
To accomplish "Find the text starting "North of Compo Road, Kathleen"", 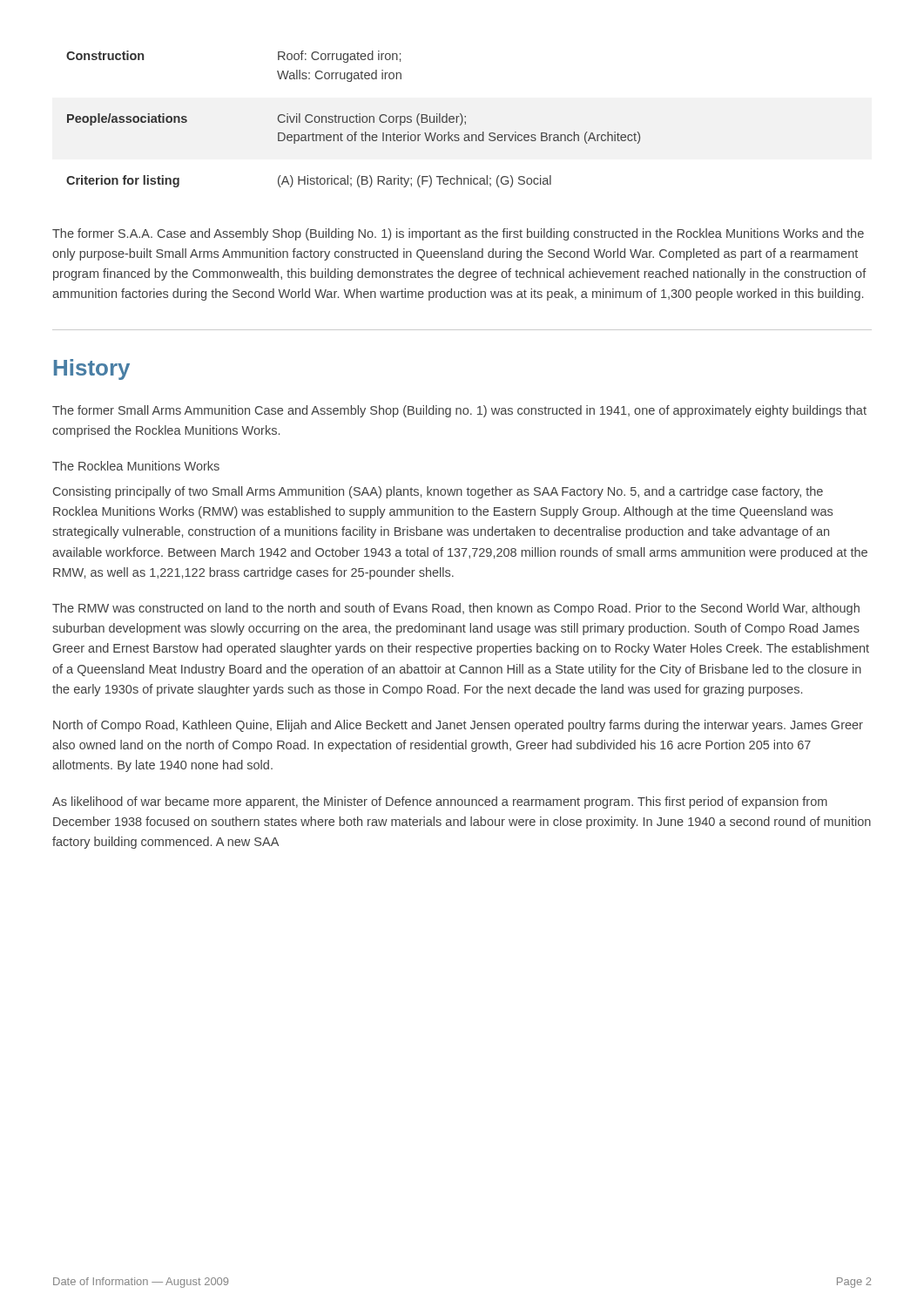I will [458, 745].
